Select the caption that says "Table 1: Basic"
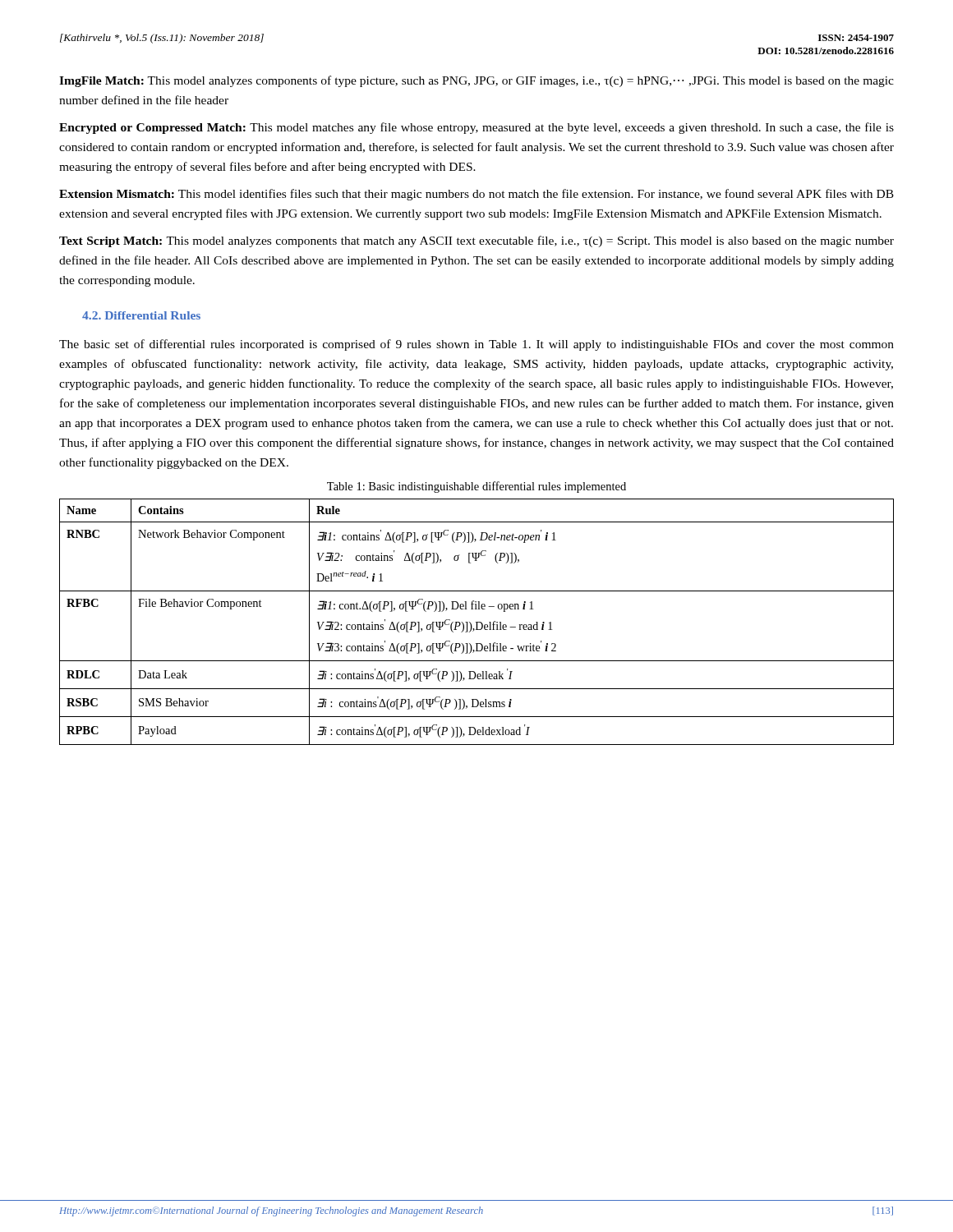Screen dimensions: 1232x953 476,486
